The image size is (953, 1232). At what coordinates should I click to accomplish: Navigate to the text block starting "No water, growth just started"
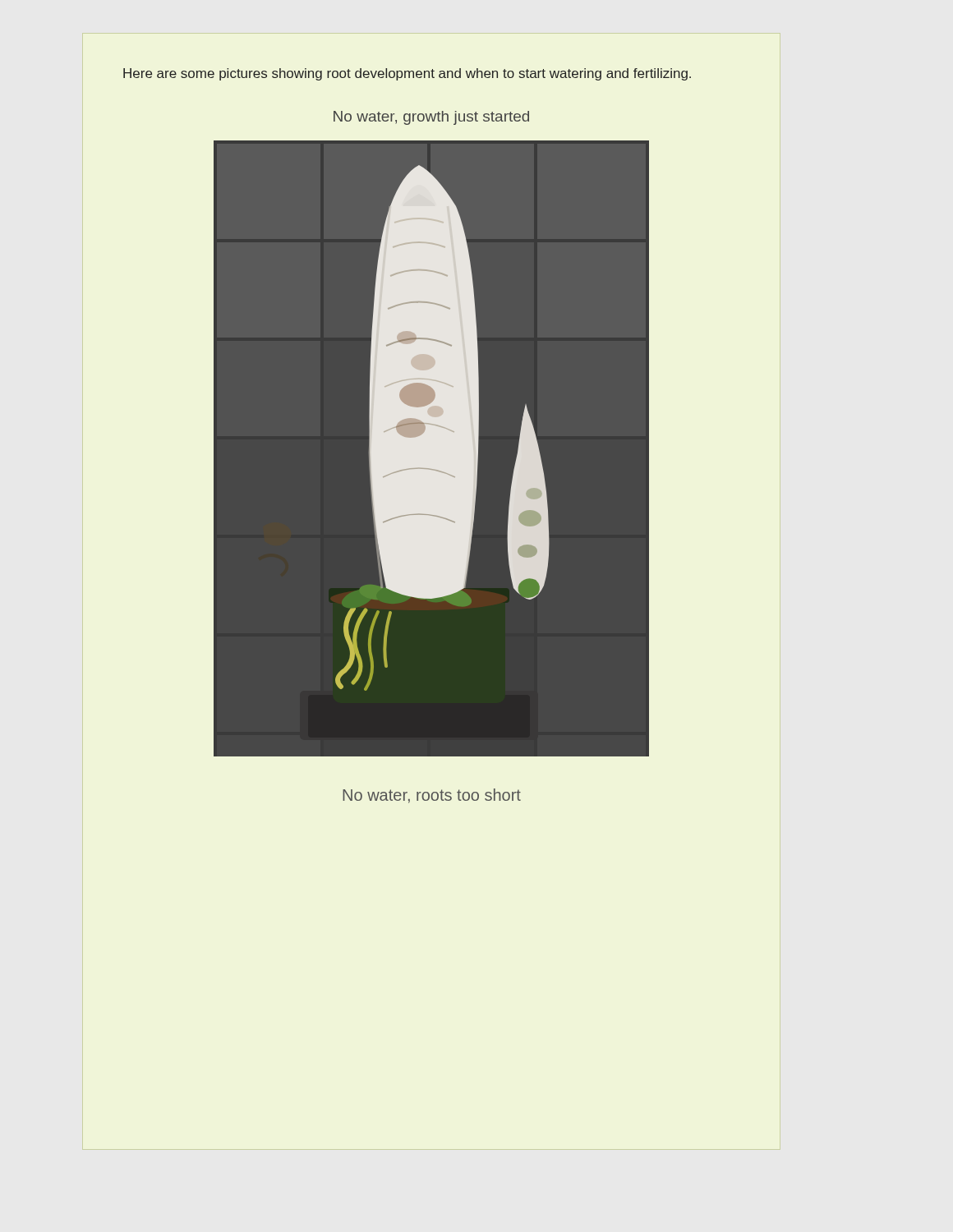tap(431, 116)
